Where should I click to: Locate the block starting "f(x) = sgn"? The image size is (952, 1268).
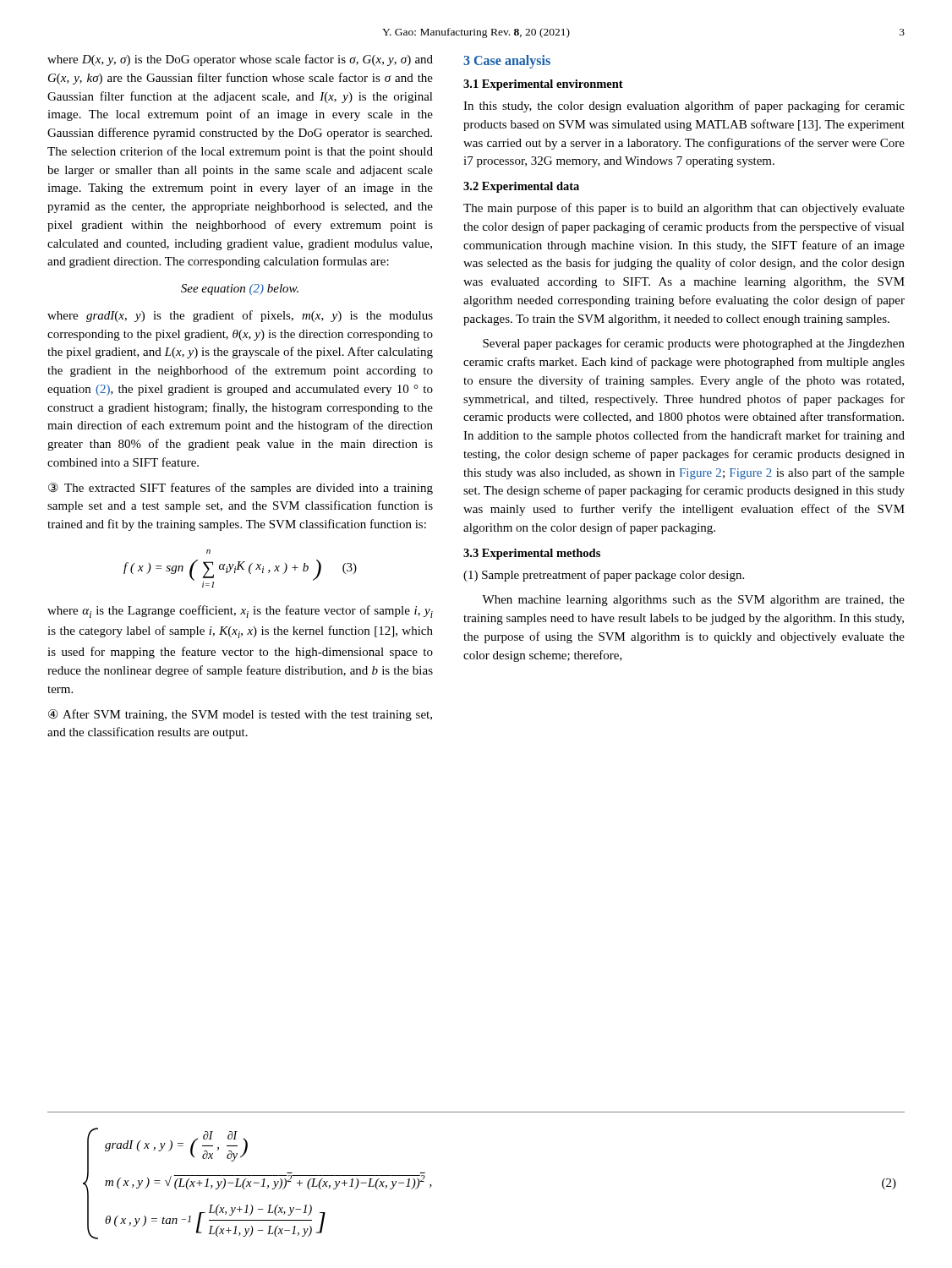click(240, 568)
